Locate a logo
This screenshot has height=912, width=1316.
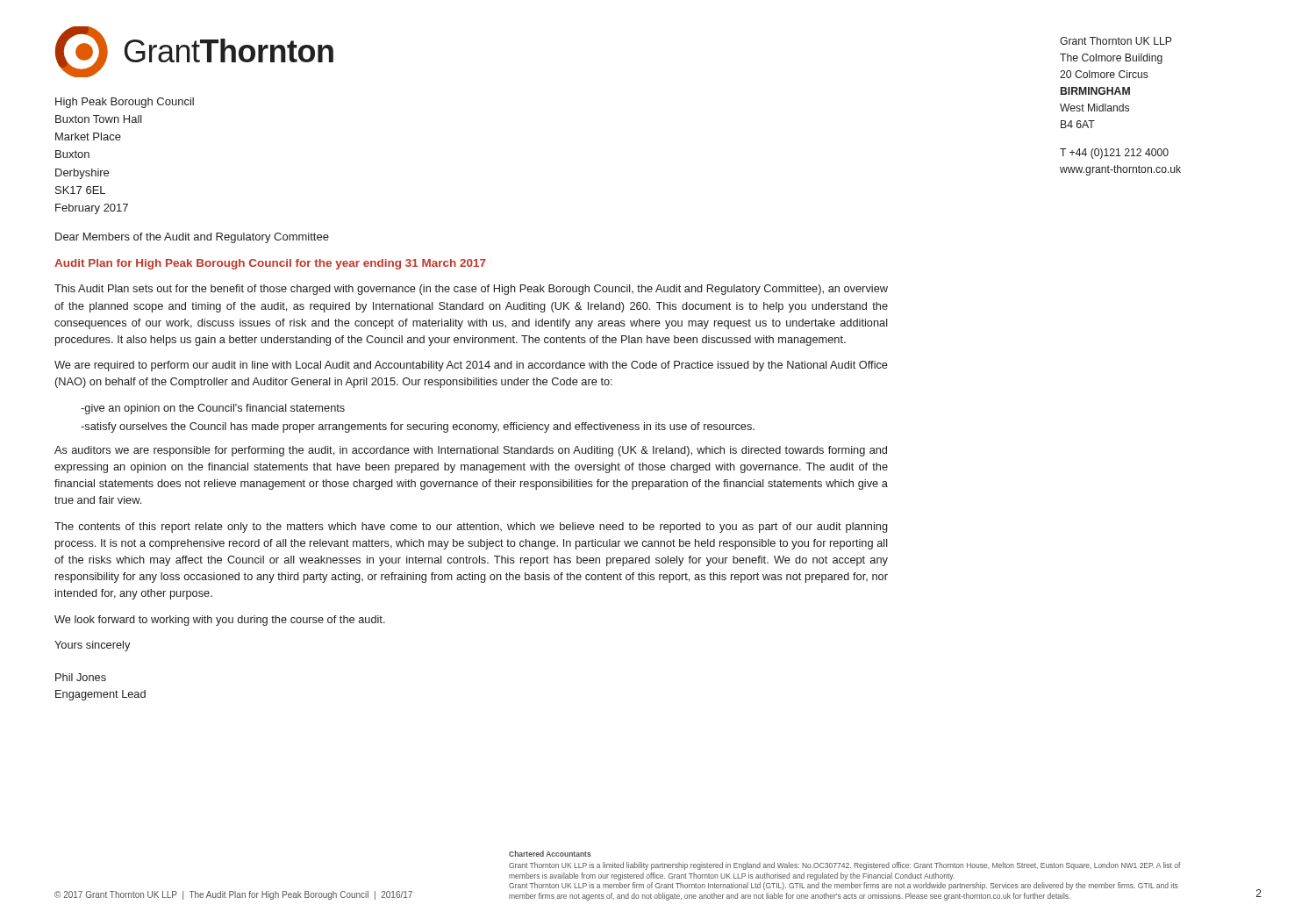471,52
